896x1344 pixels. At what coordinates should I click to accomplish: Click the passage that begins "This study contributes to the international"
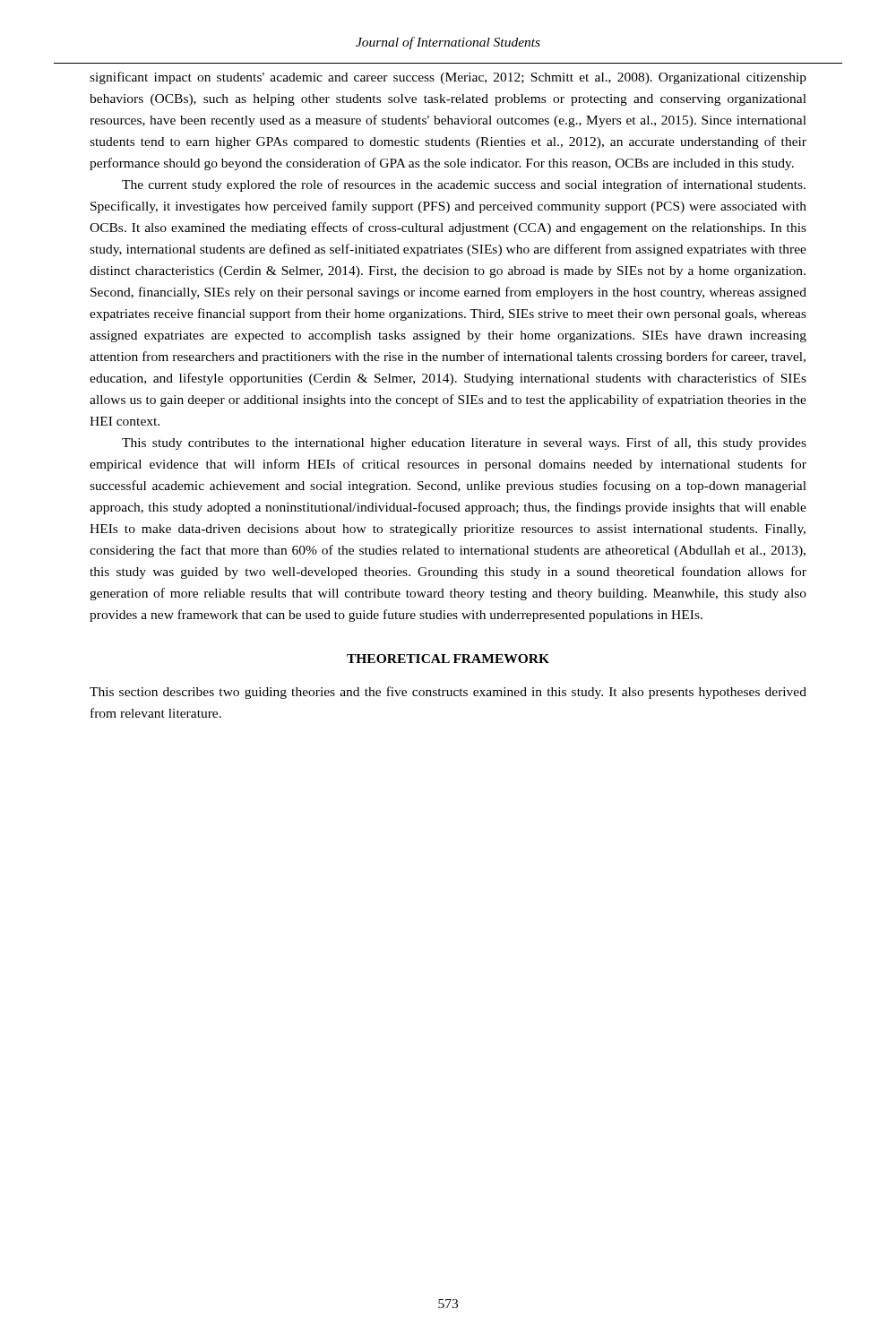coord(448,529)
